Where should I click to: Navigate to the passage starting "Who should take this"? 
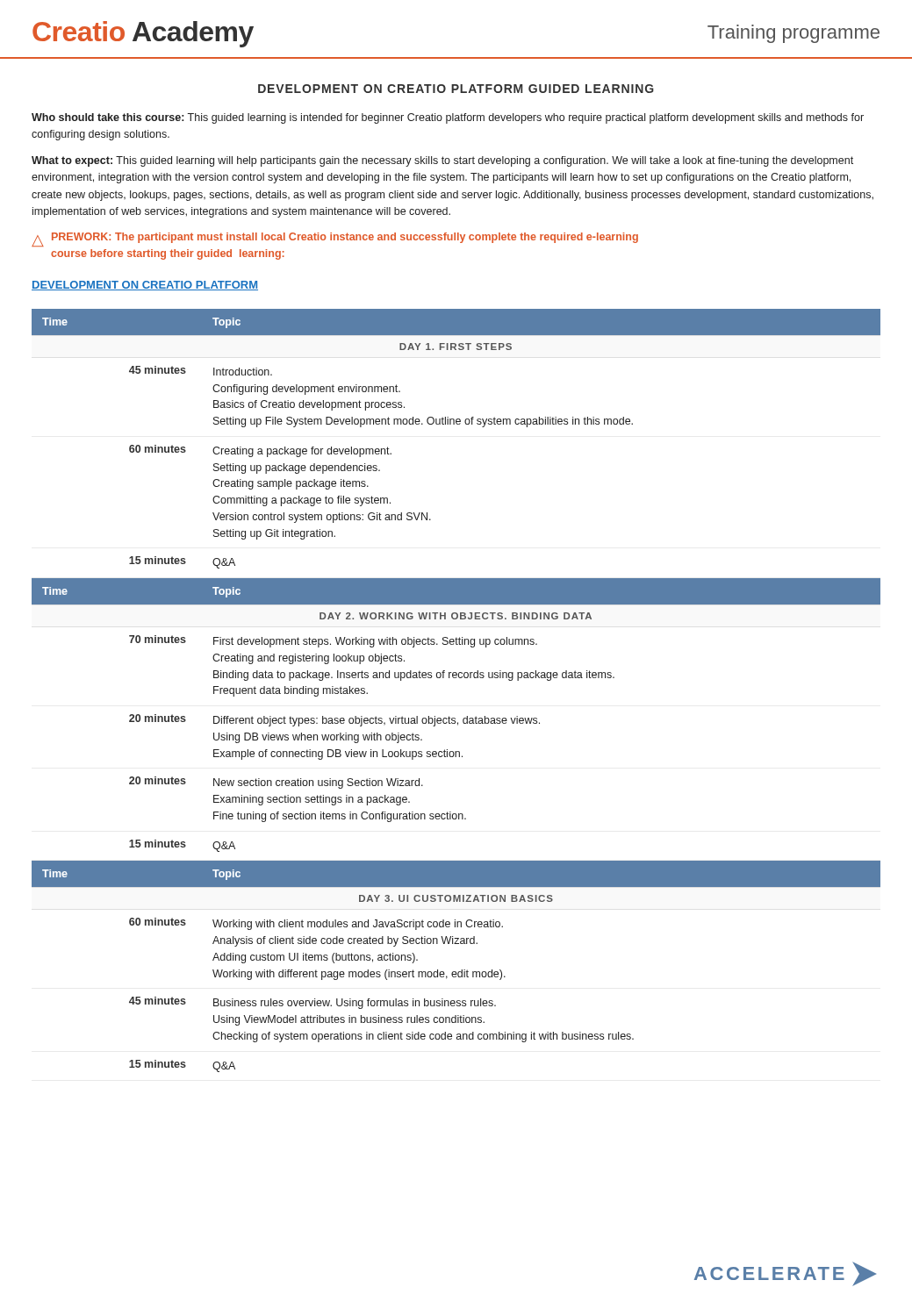pos(448,126)
